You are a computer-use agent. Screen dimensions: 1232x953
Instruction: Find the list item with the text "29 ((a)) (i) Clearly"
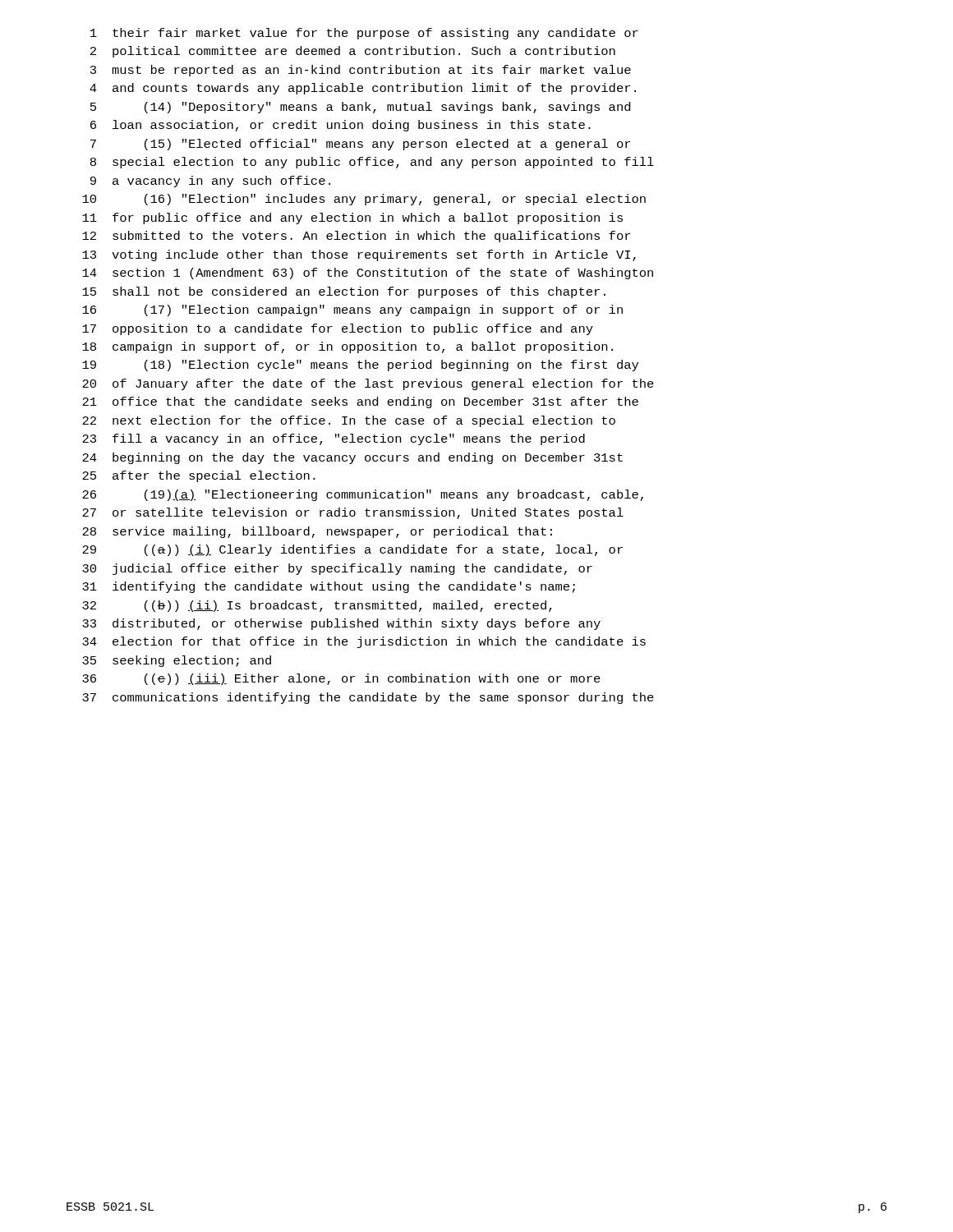(x=476, y=551)
